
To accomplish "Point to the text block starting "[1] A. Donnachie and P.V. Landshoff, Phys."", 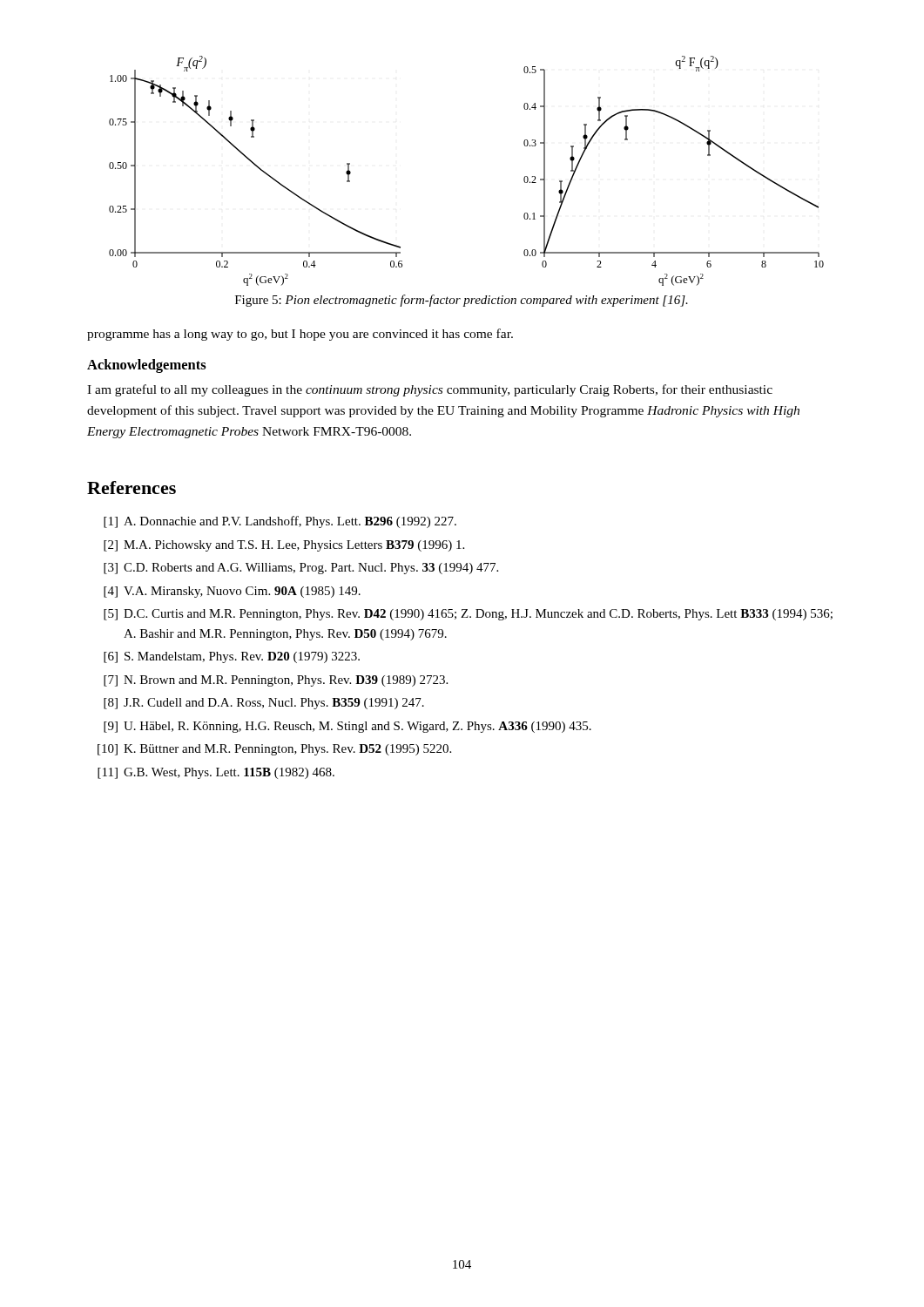I will tap(462, 521).
